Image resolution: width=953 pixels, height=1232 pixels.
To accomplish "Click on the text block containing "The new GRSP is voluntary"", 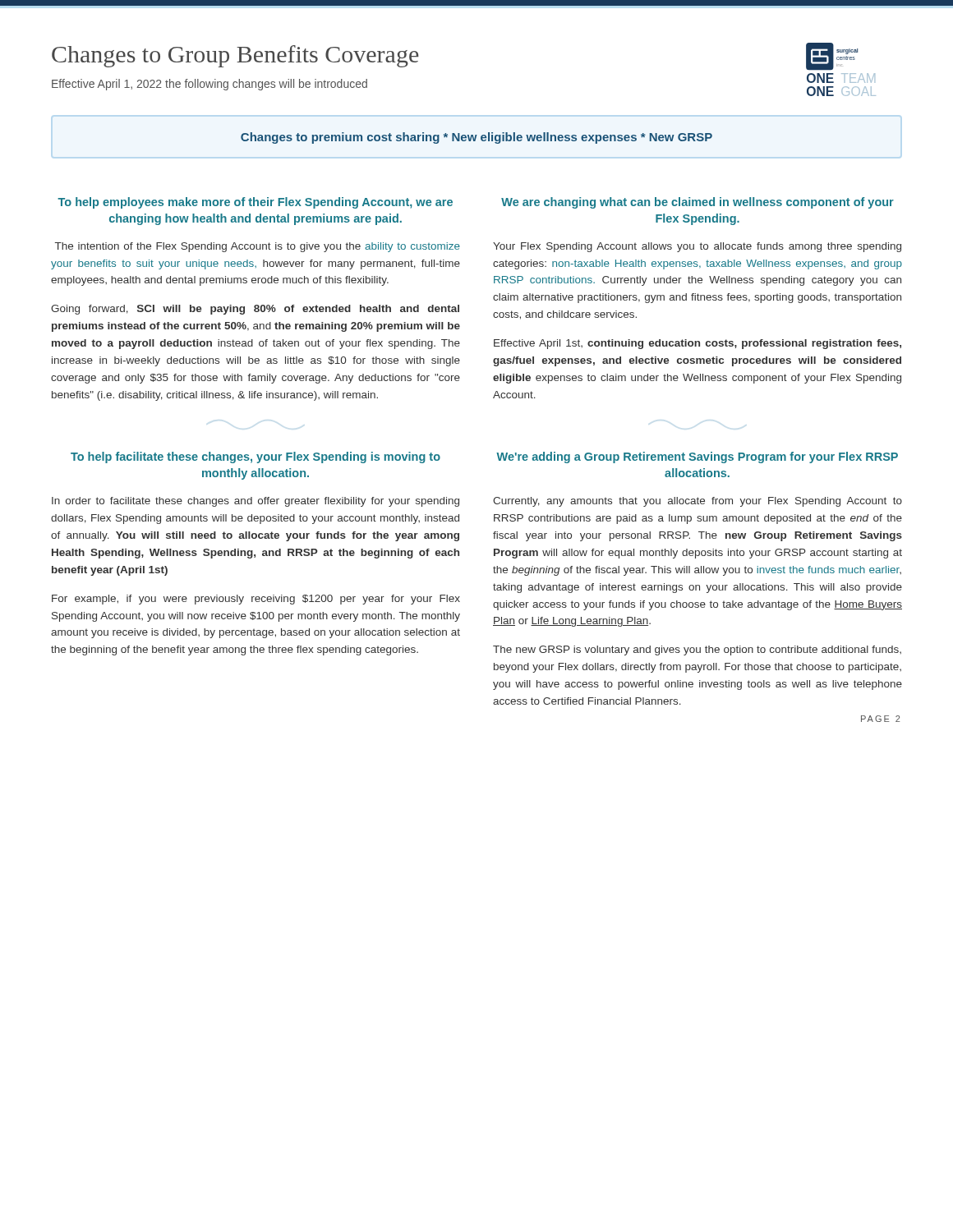I will tap(698, 676).
